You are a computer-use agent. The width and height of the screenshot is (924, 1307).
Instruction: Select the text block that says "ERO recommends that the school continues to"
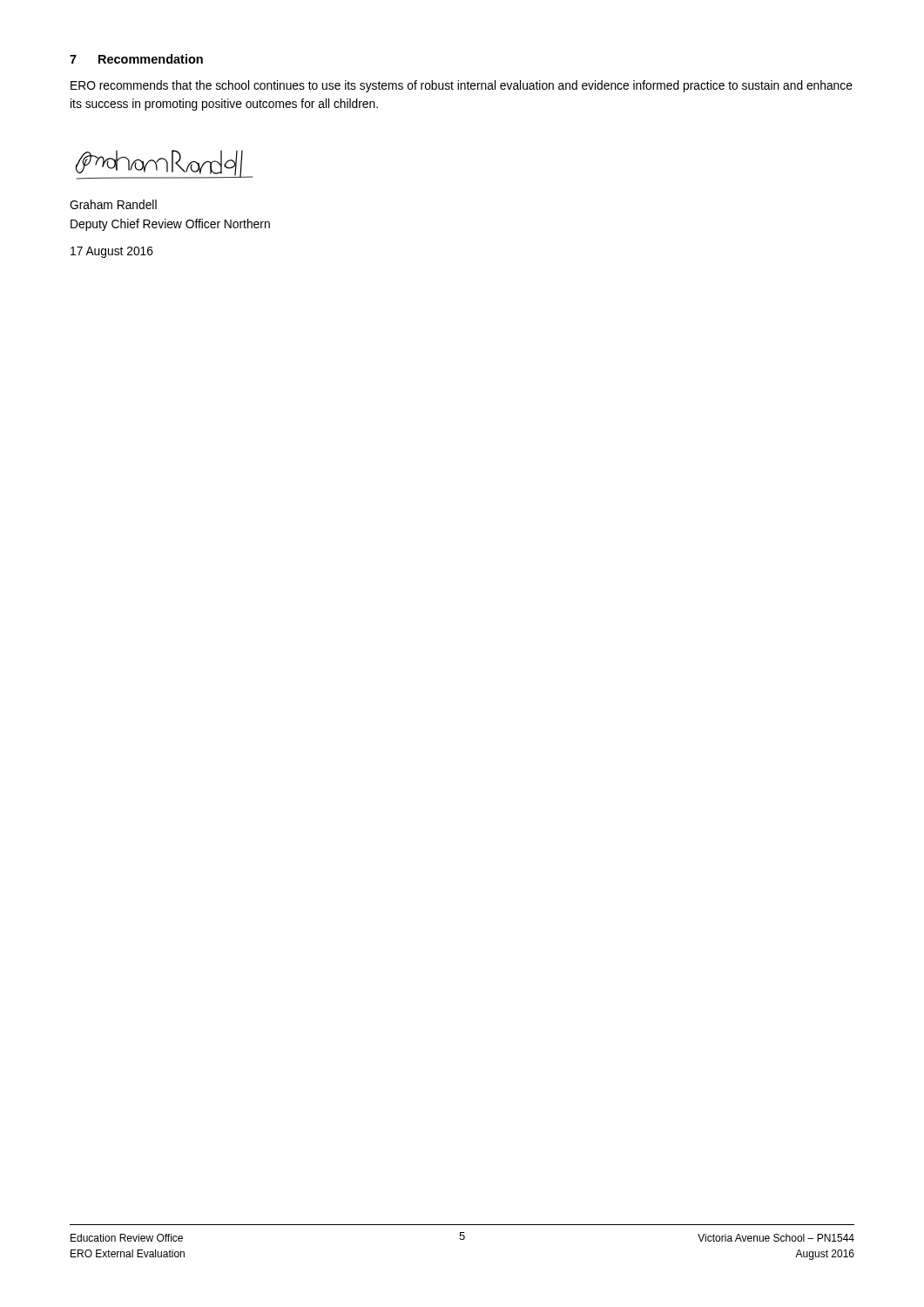461,95
